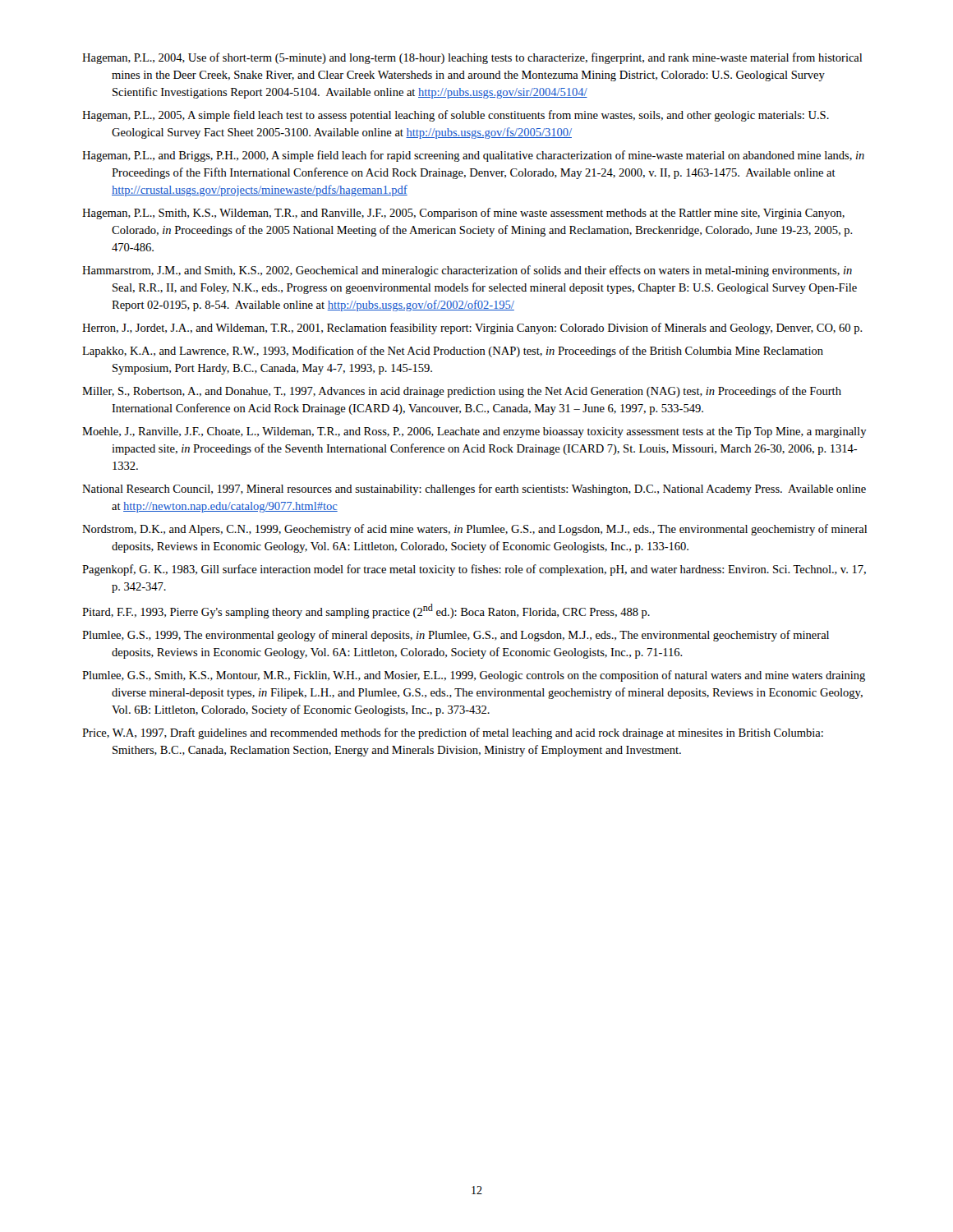This screenshot has width=953, height=1232.
Task: Find the text starting "Price, W.A, 1997, Draft guidelines"
Action: pos(453,742)
